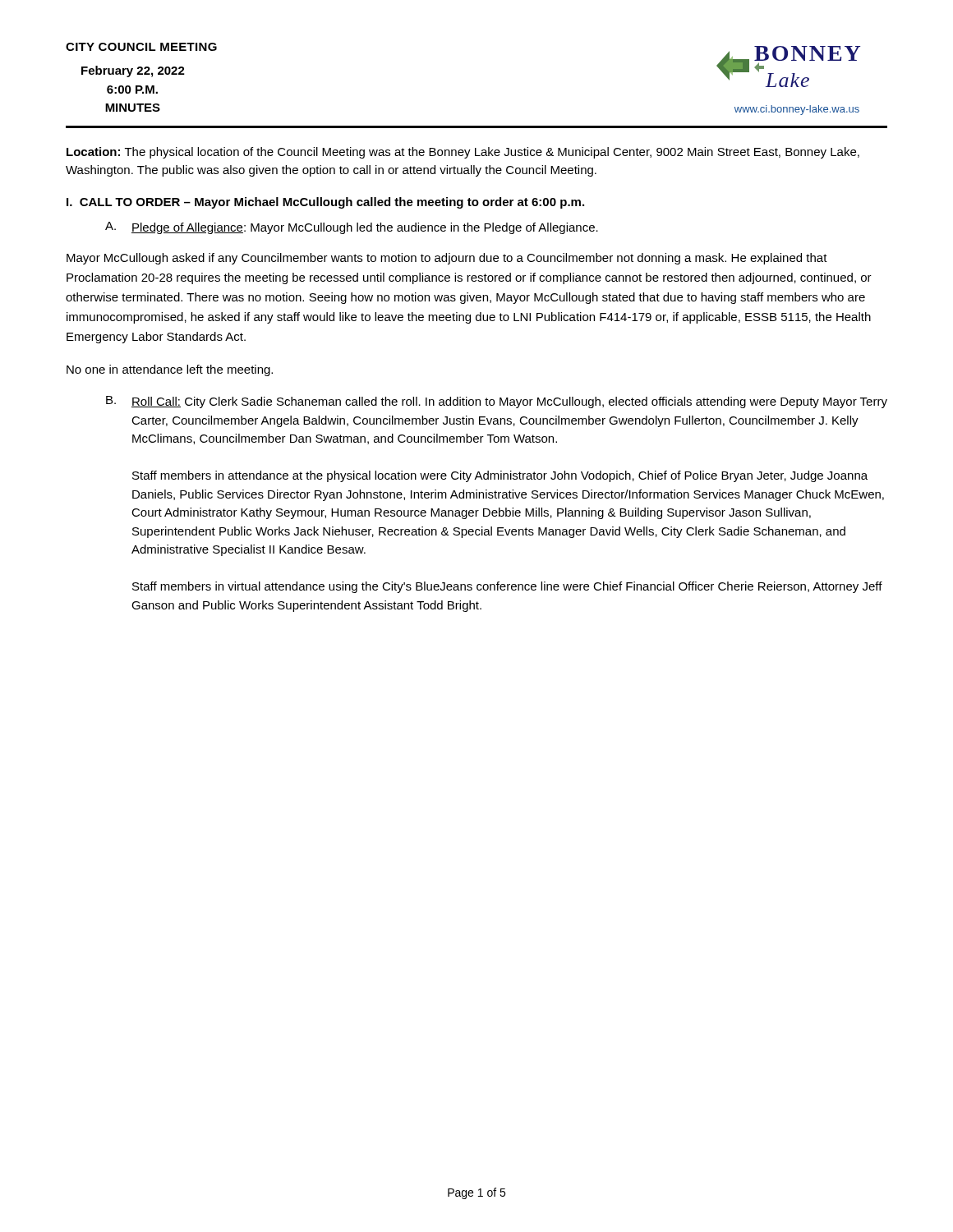Click on the text starting "February 22, 2022 6:00 P.M. MINUTES"
This screenshot has width=953, height=1232.
coord(133,89)
